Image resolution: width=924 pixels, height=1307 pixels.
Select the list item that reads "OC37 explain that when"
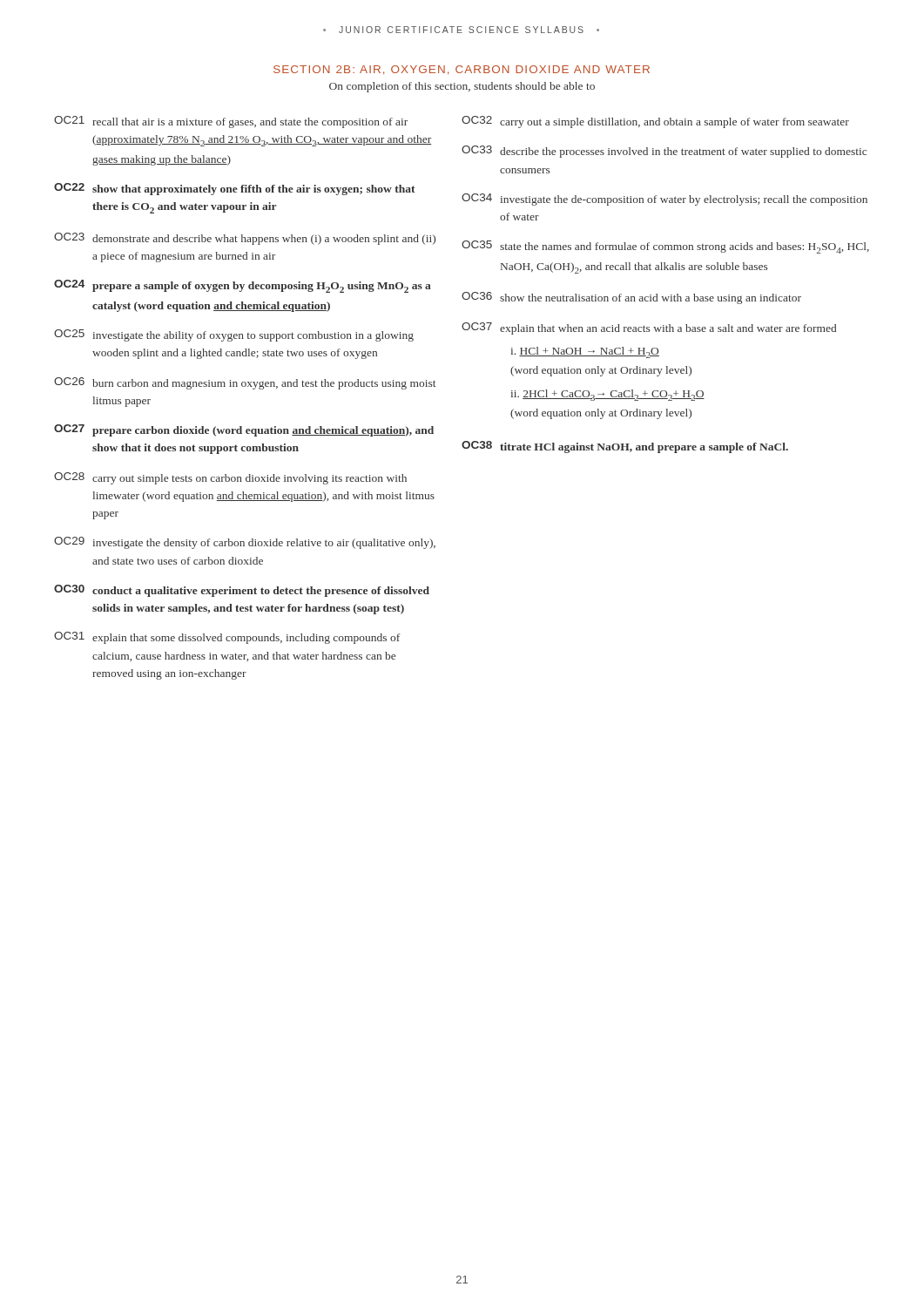tap(649, 373)
